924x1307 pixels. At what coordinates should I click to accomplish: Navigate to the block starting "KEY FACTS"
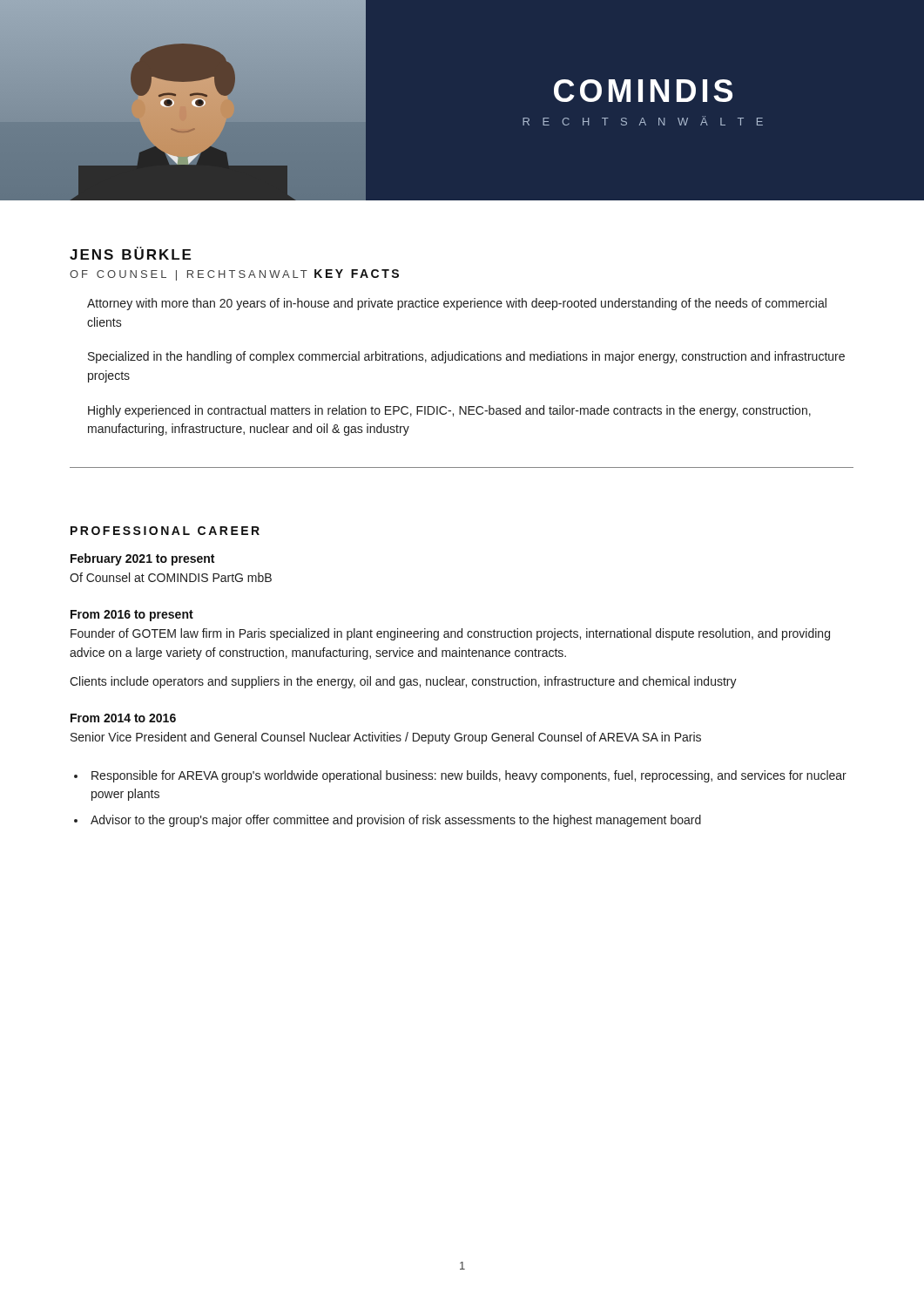(358, 274)
